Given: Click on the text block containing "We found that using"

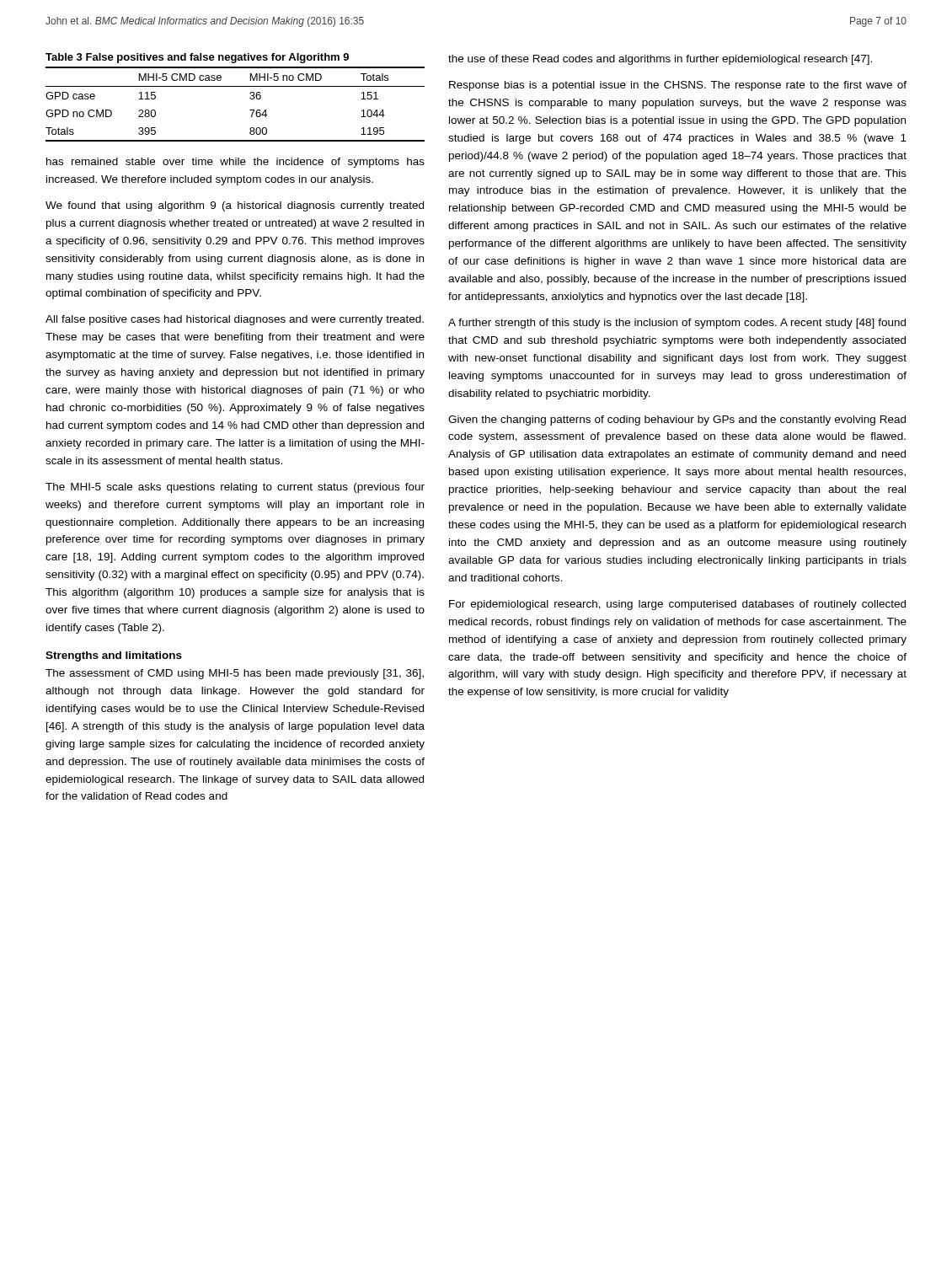Looking at the screenshot, I should tap(235, 249).
